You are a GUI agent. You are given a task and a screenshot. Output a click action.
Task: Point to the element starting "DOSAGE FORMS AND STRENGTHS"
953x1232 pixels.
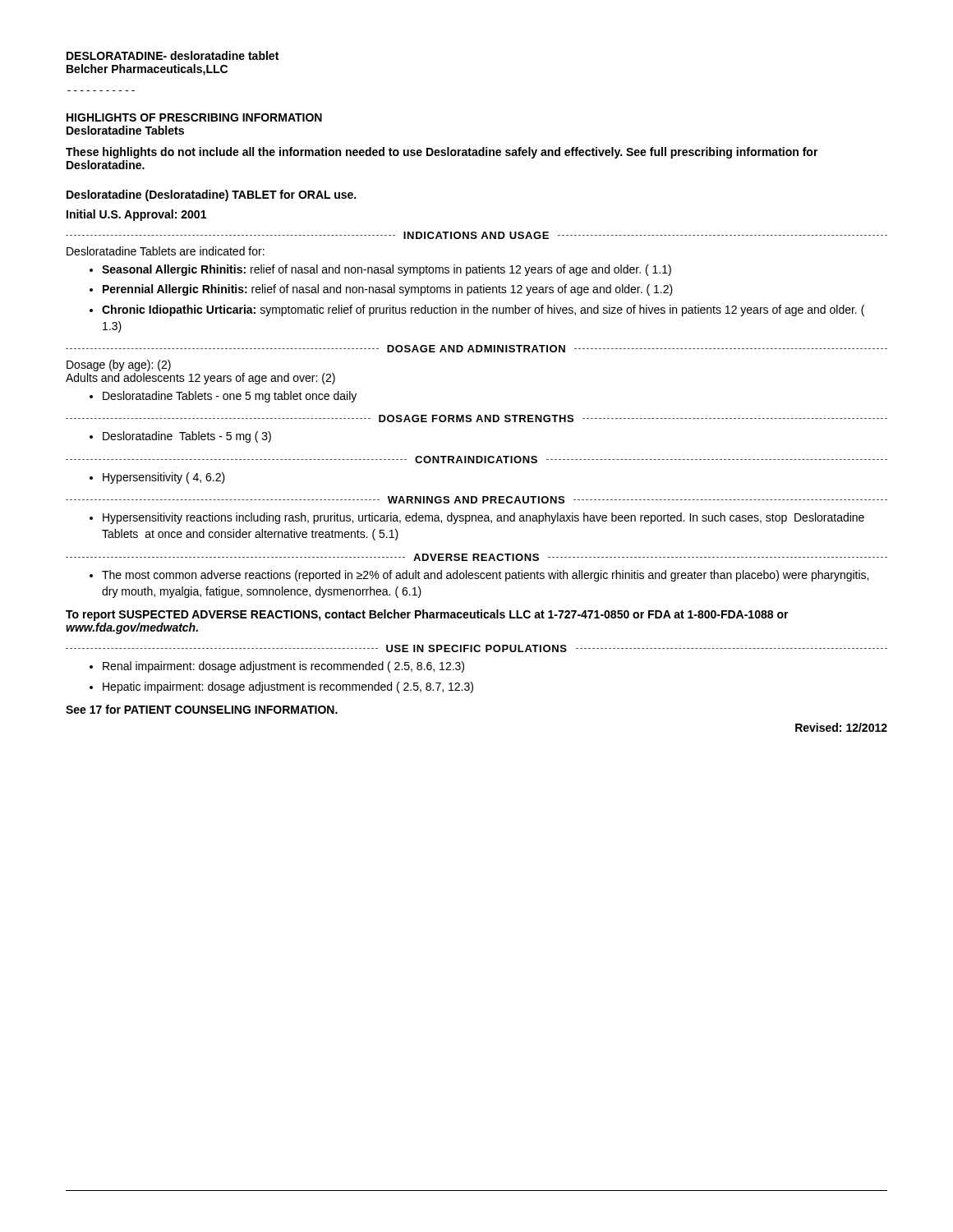(x=476, y=419)
